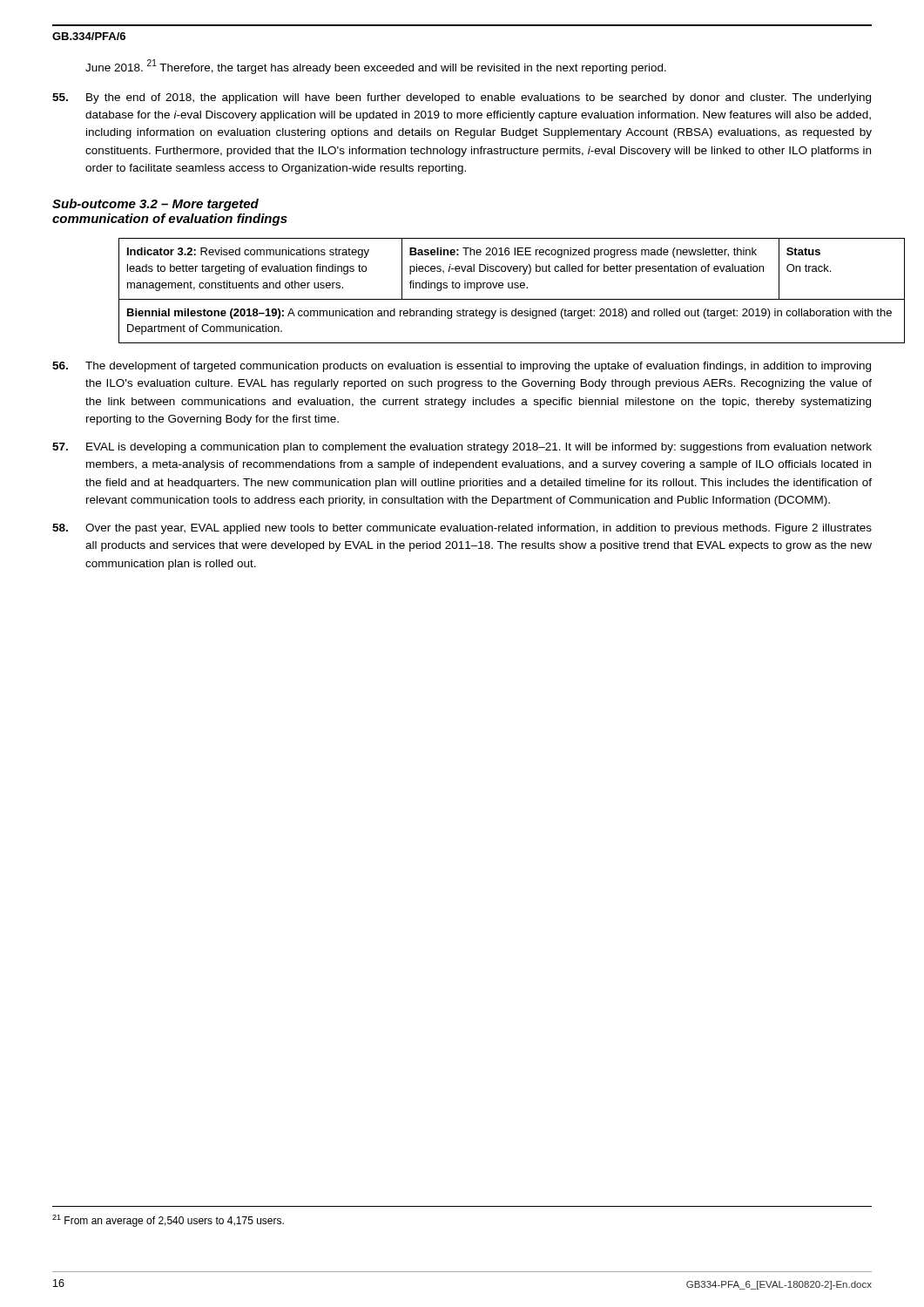Image resolution: width=924 pixels, height=1307 pixels.
Task: Locate the block of text that opens with "55. By the end"
Action: [462, 133]
